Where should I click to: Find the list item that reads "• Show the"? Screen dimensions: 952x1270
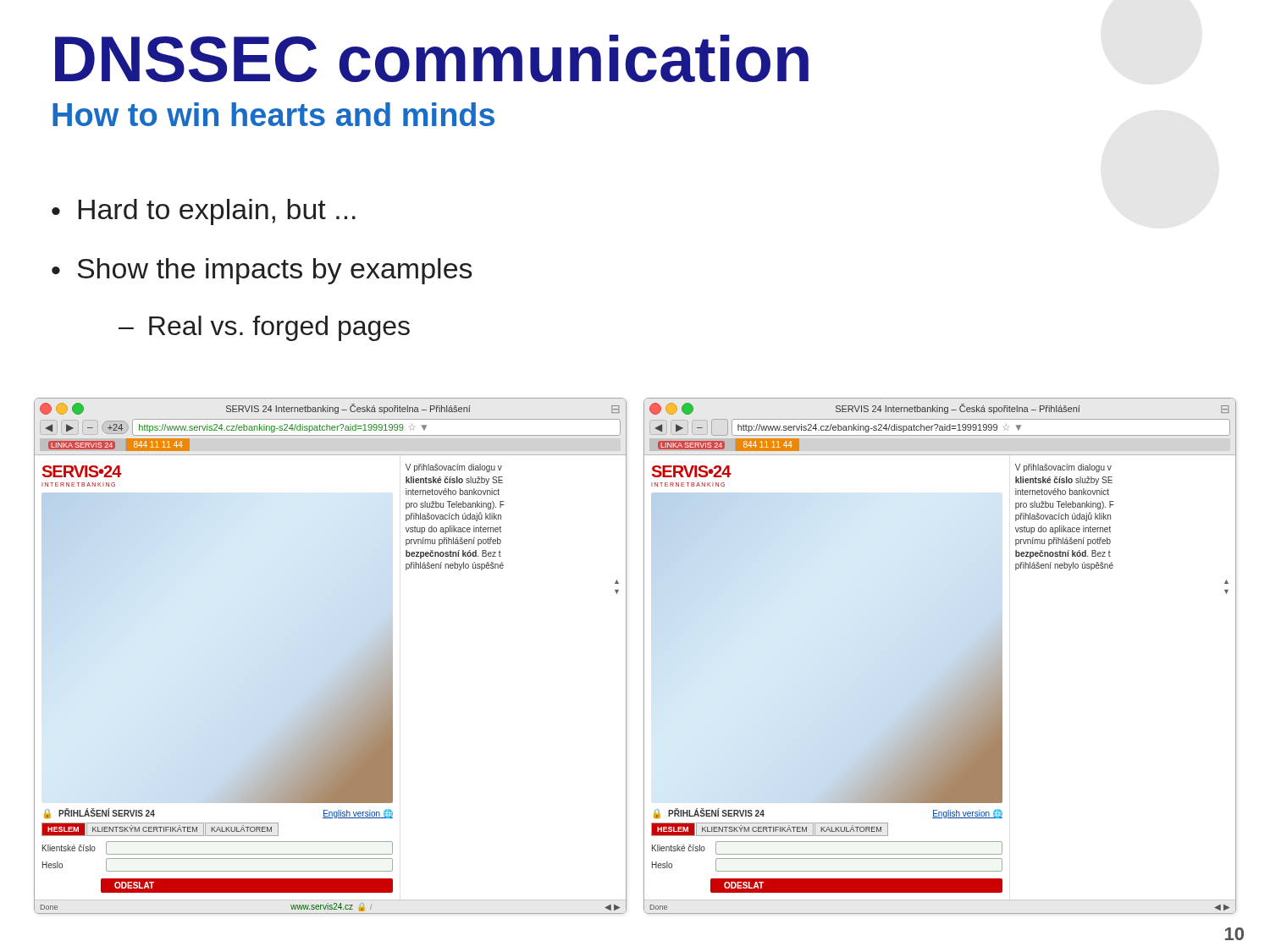[262, 269]
